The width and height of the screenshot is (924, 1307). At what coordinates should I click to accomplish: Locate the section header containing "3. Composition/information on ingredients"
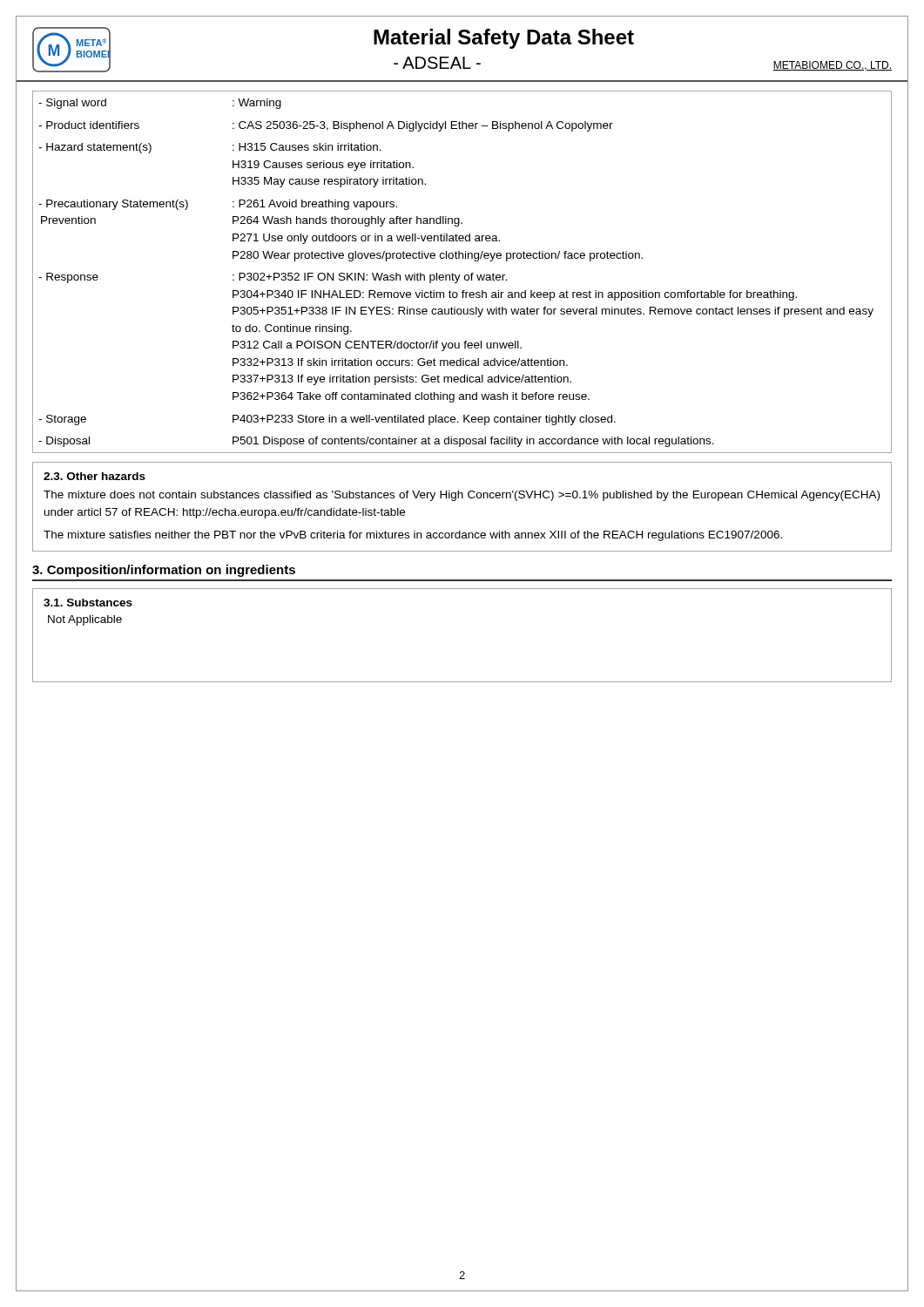[164, 570]
